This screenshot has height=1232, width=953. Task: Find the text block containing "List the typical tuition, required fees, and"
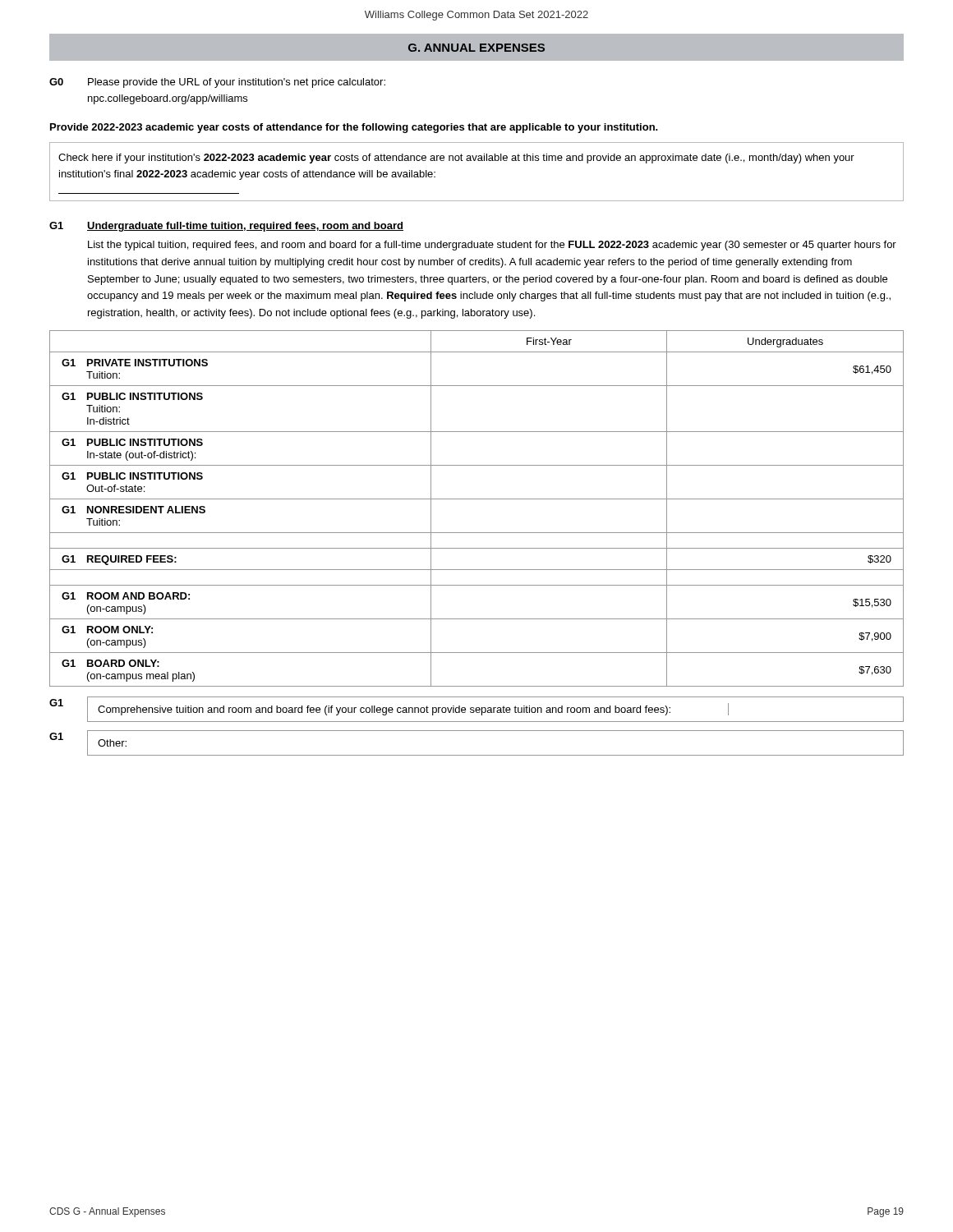tap(492, 279)
